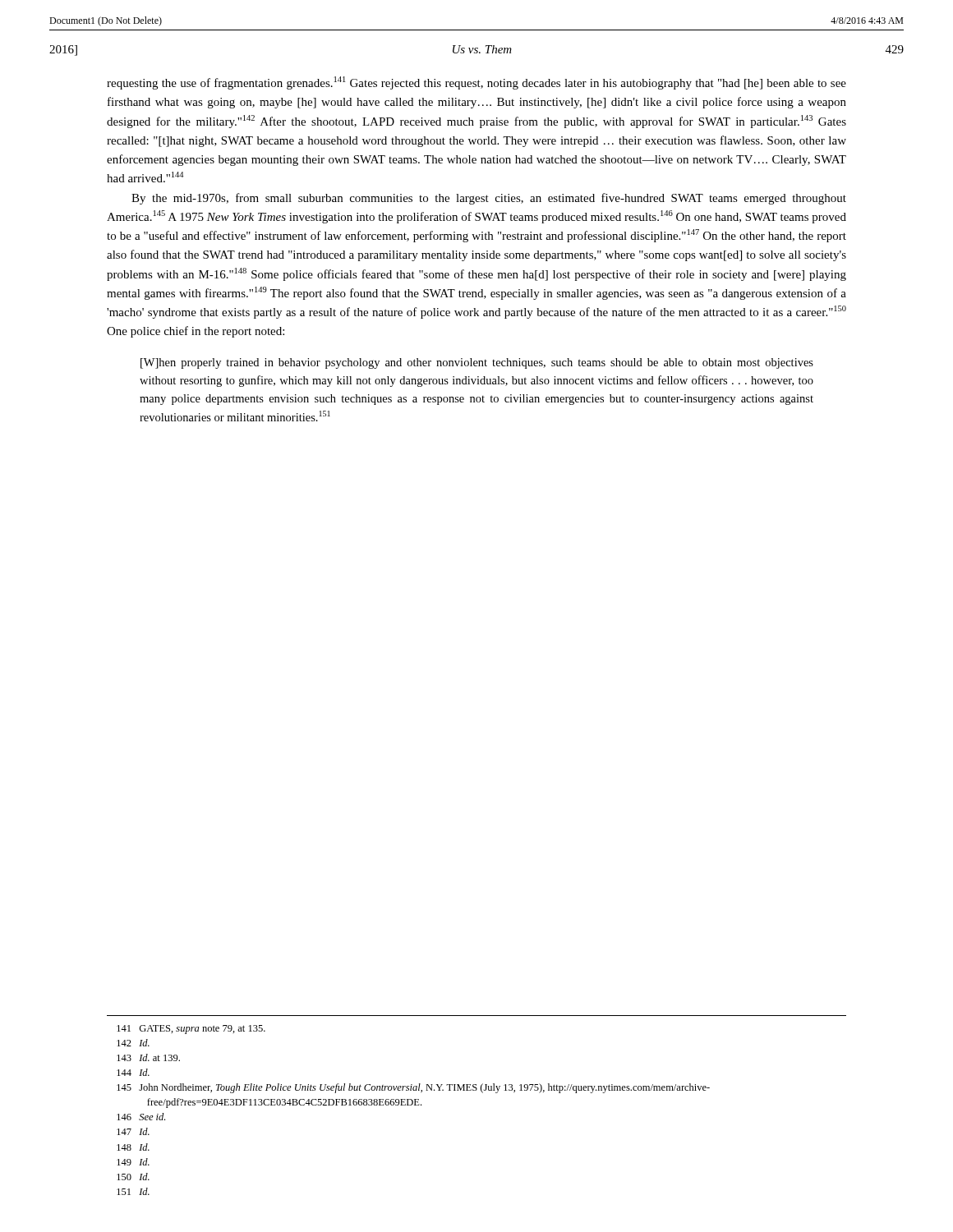Find the block starting "146 See id."
The height and width of the screenshot is (1232, 953).
click(x=141, y=1117)
